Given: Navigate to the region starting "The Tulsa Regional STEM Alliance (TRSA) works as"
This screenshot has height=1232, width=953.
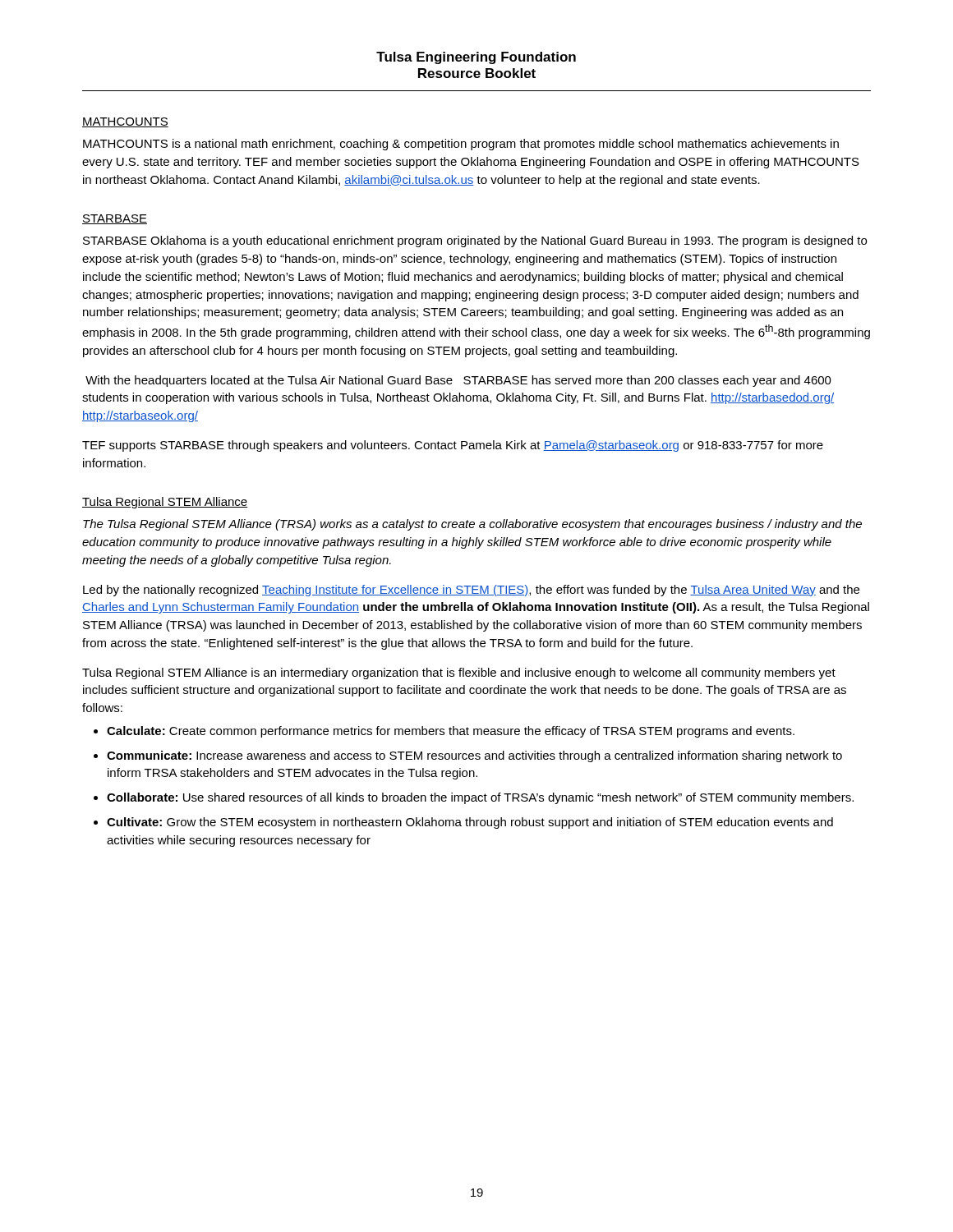Looking at the screenshot, I should point(472,542).
